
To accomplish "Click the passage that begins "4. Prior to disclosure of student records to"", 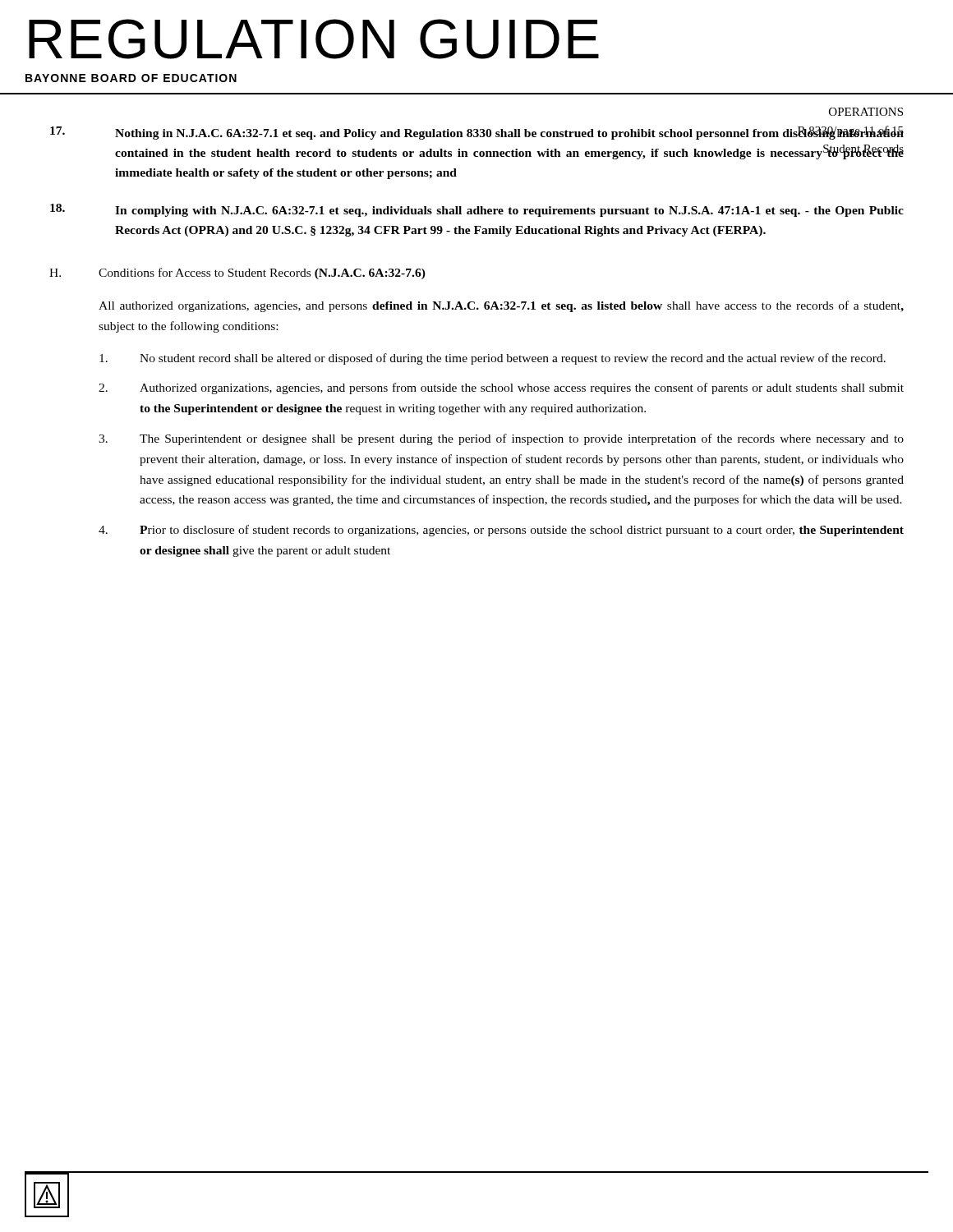I will (x=501, y=540).
